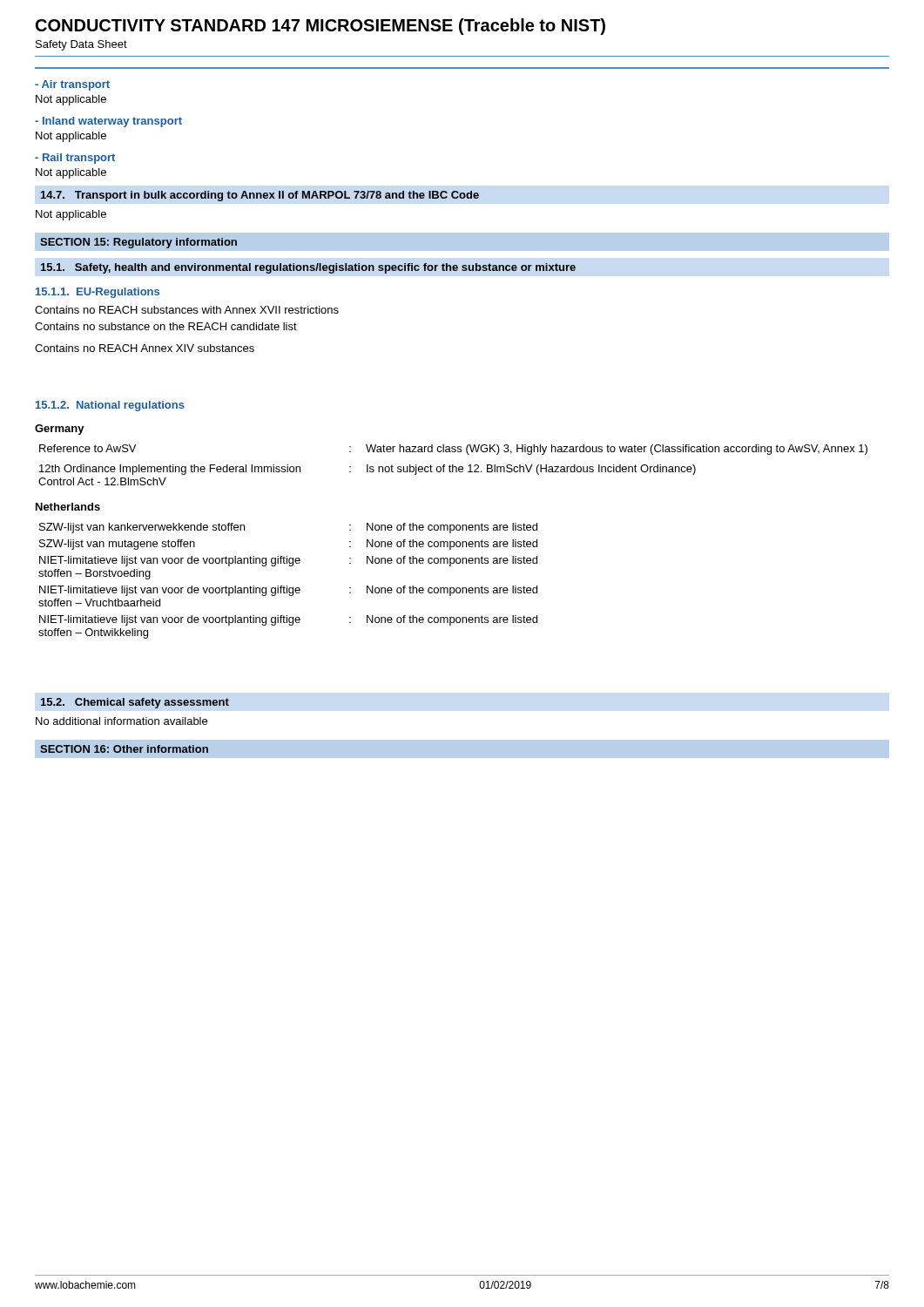Click the passage that begins "Contains no substance on"
Viewport: 924px width, 1307px height.
coord(166,326)
